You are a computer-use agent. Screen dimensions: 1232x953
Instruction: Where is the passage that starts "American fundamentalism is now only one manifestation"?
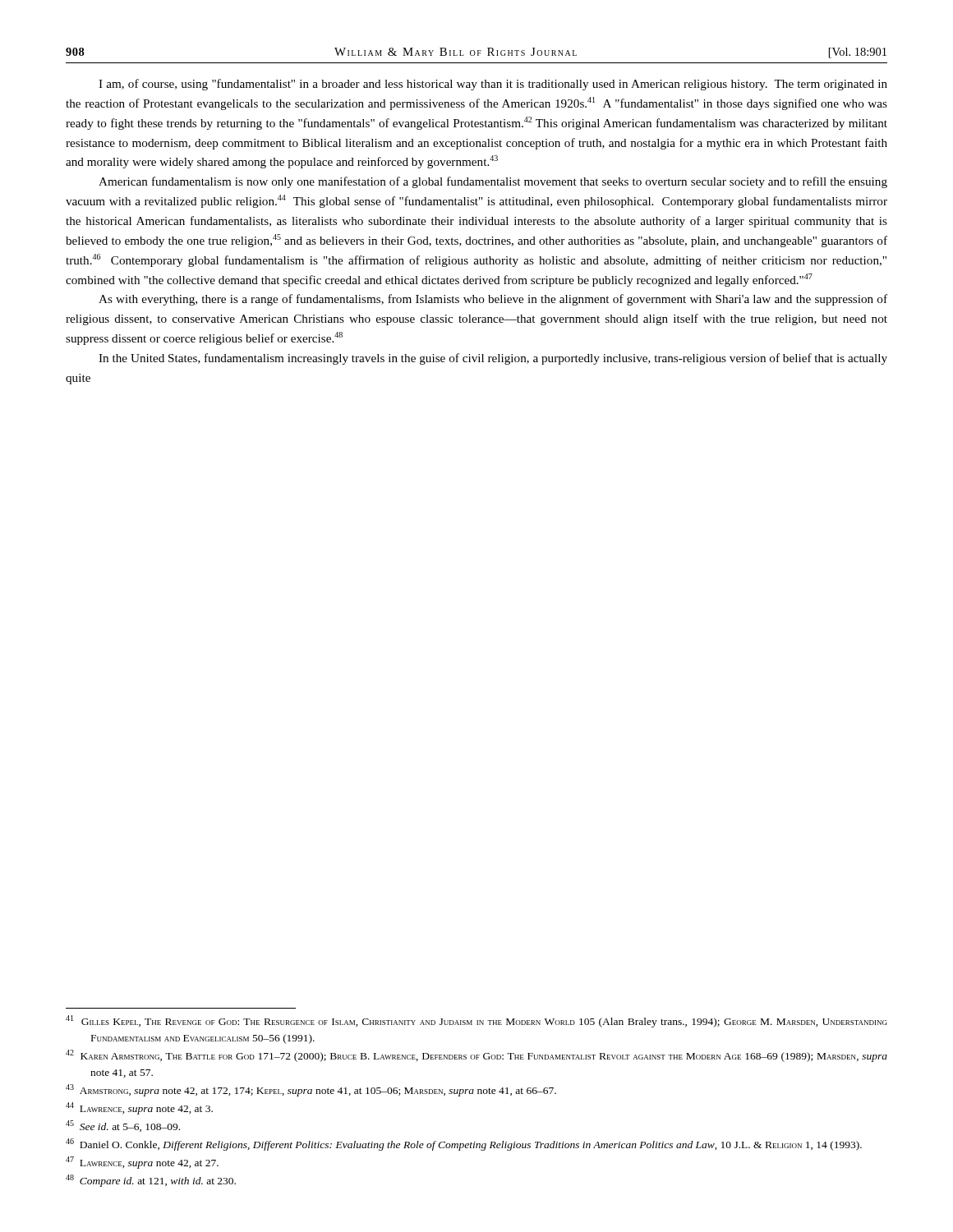(476, 230)
